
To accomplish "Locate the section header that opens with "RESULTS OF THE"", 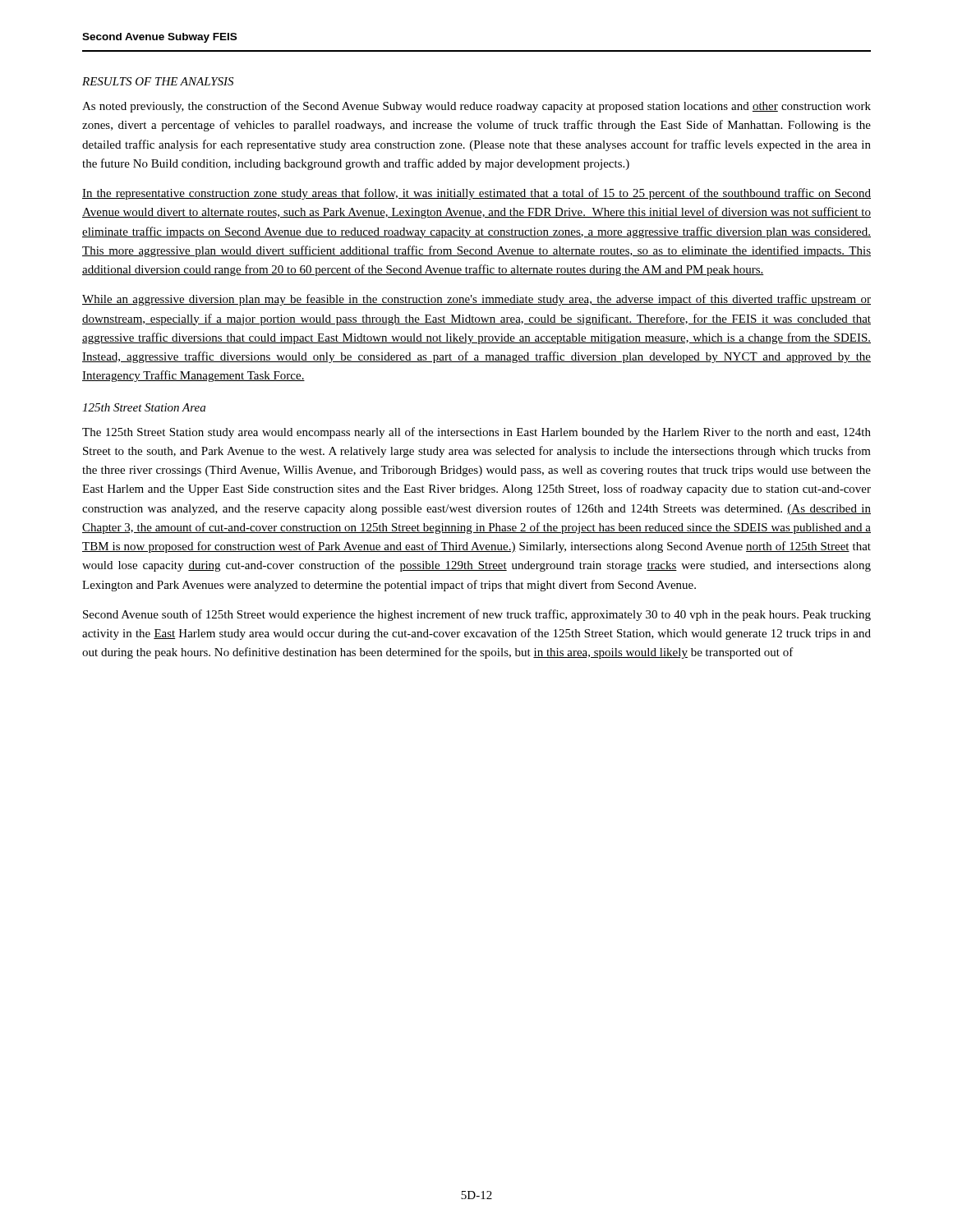I will [x=158, y=81].
